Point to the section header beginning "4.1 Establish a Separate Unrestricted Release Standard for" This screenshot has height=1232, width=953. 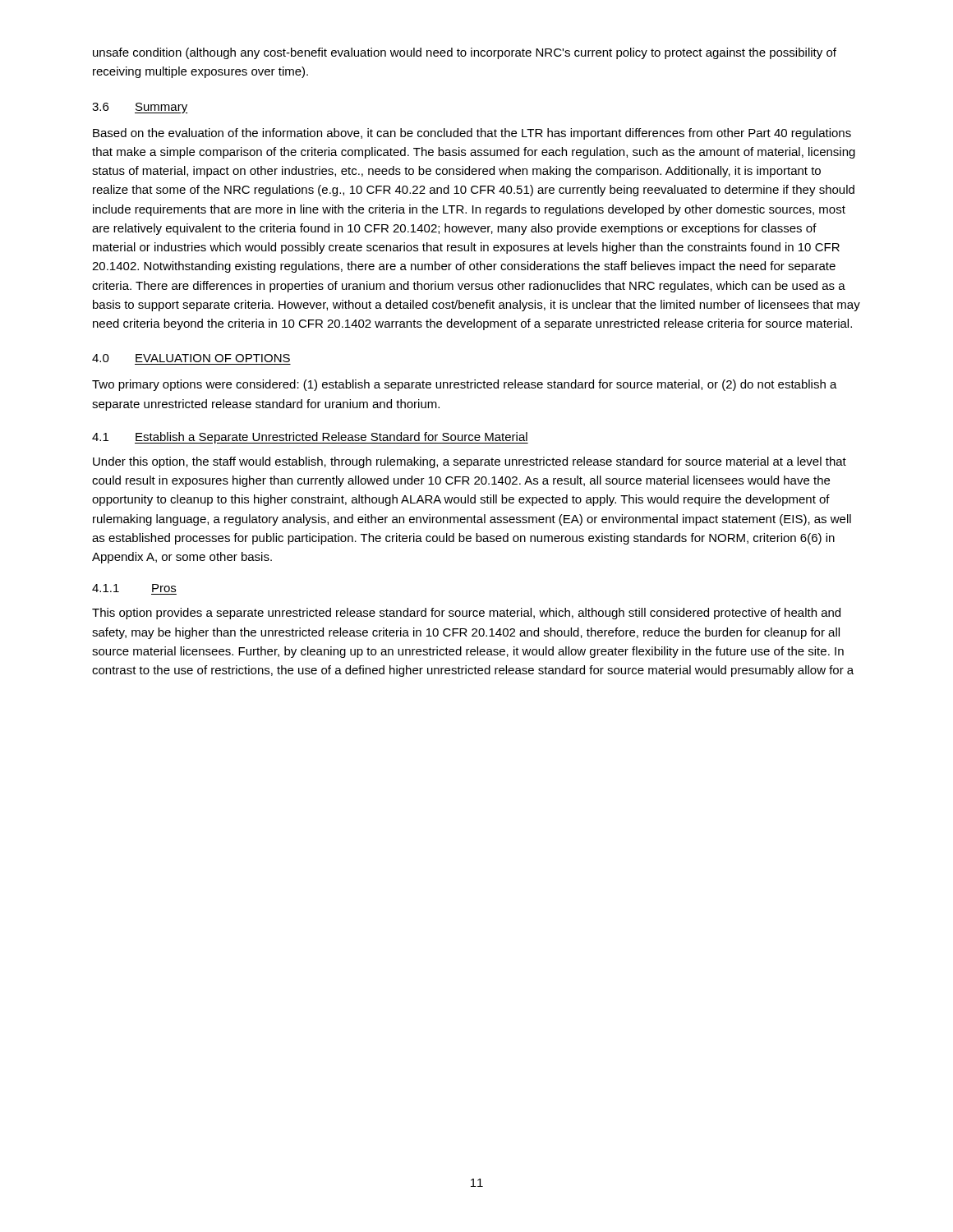[x=310, y=436]
